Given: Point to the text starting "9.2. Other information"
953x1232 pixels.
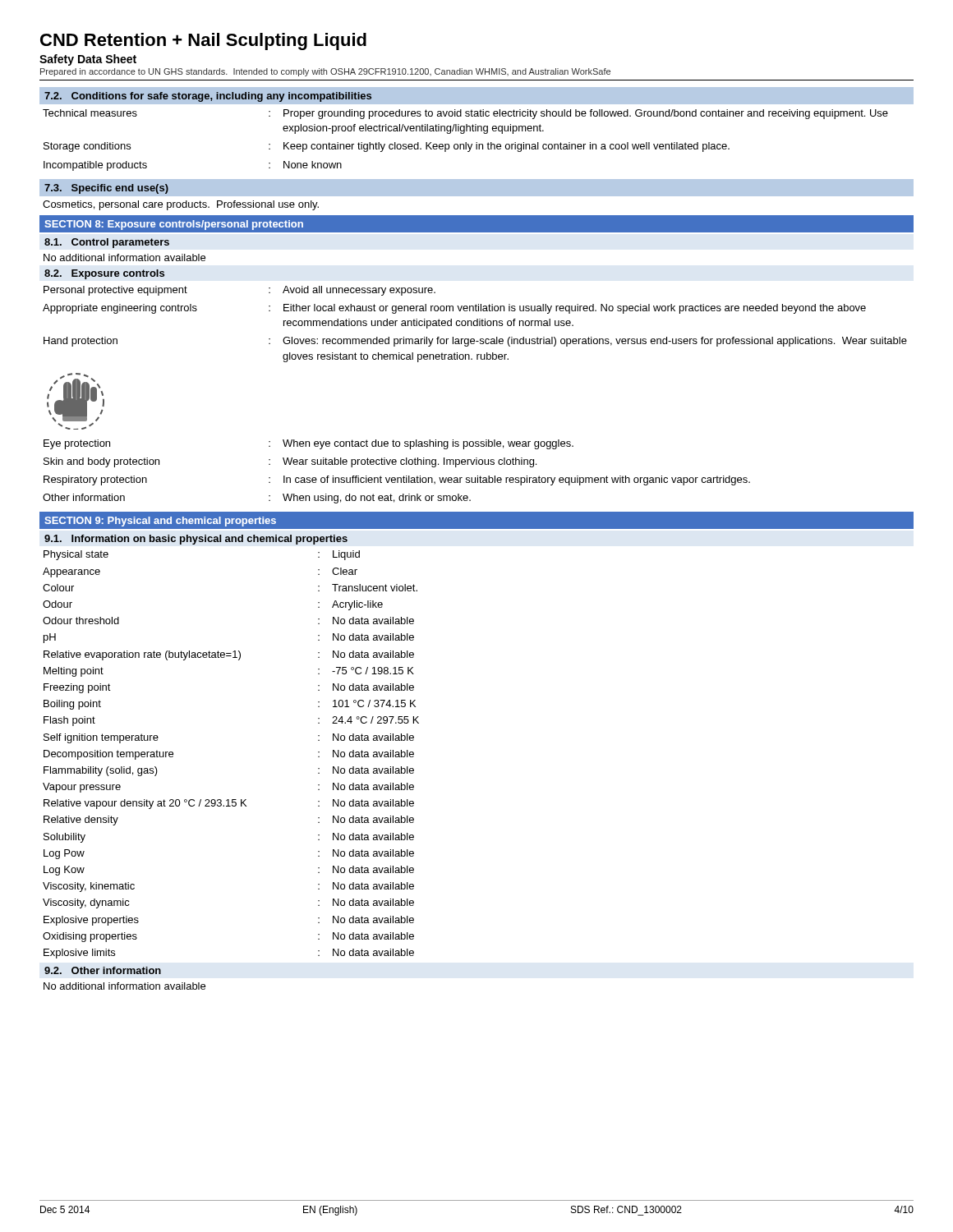Looking at the screenshot, I should click(x=103, y=970).
